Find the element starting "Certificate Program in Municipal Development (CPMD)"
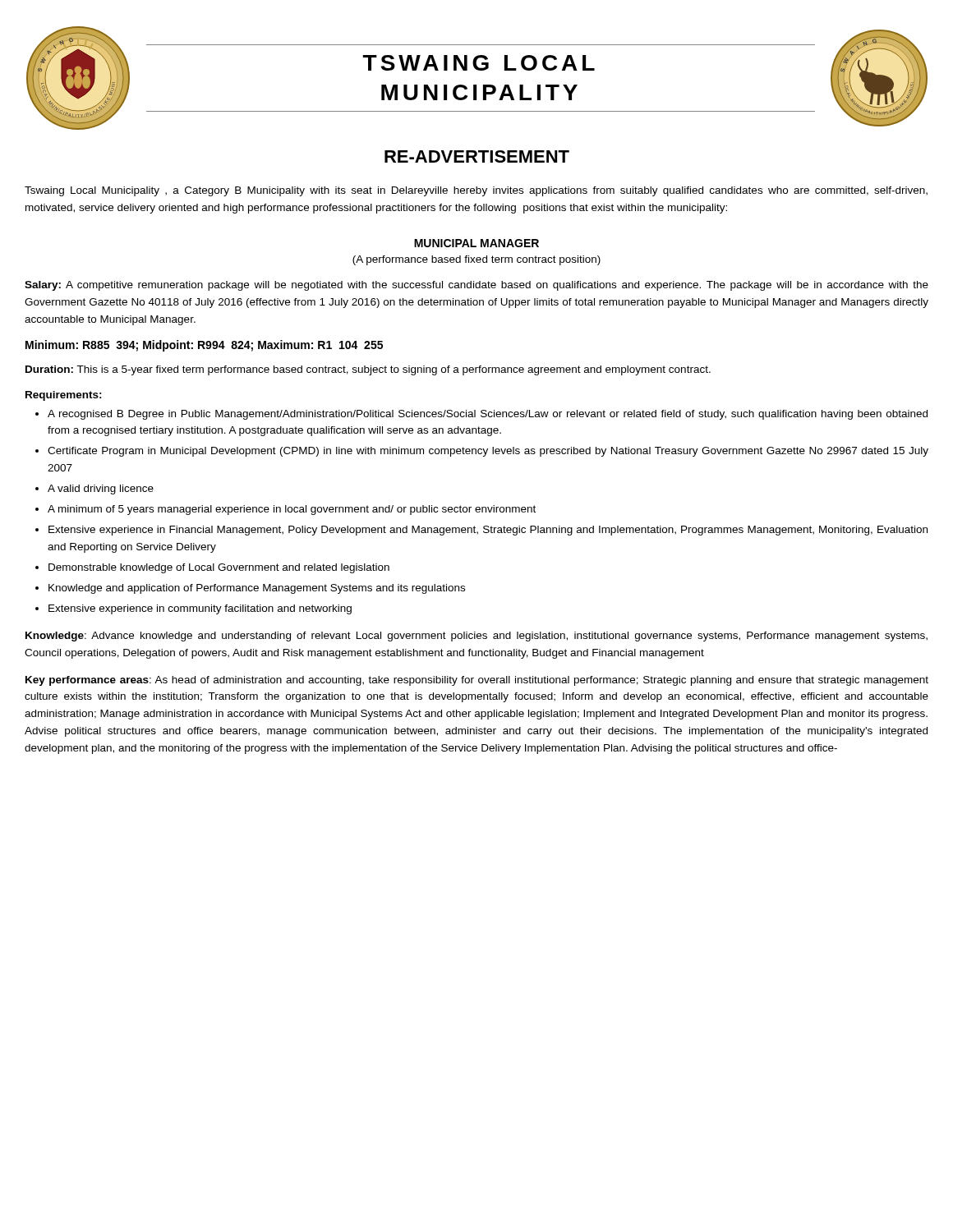 coord(488,459)
